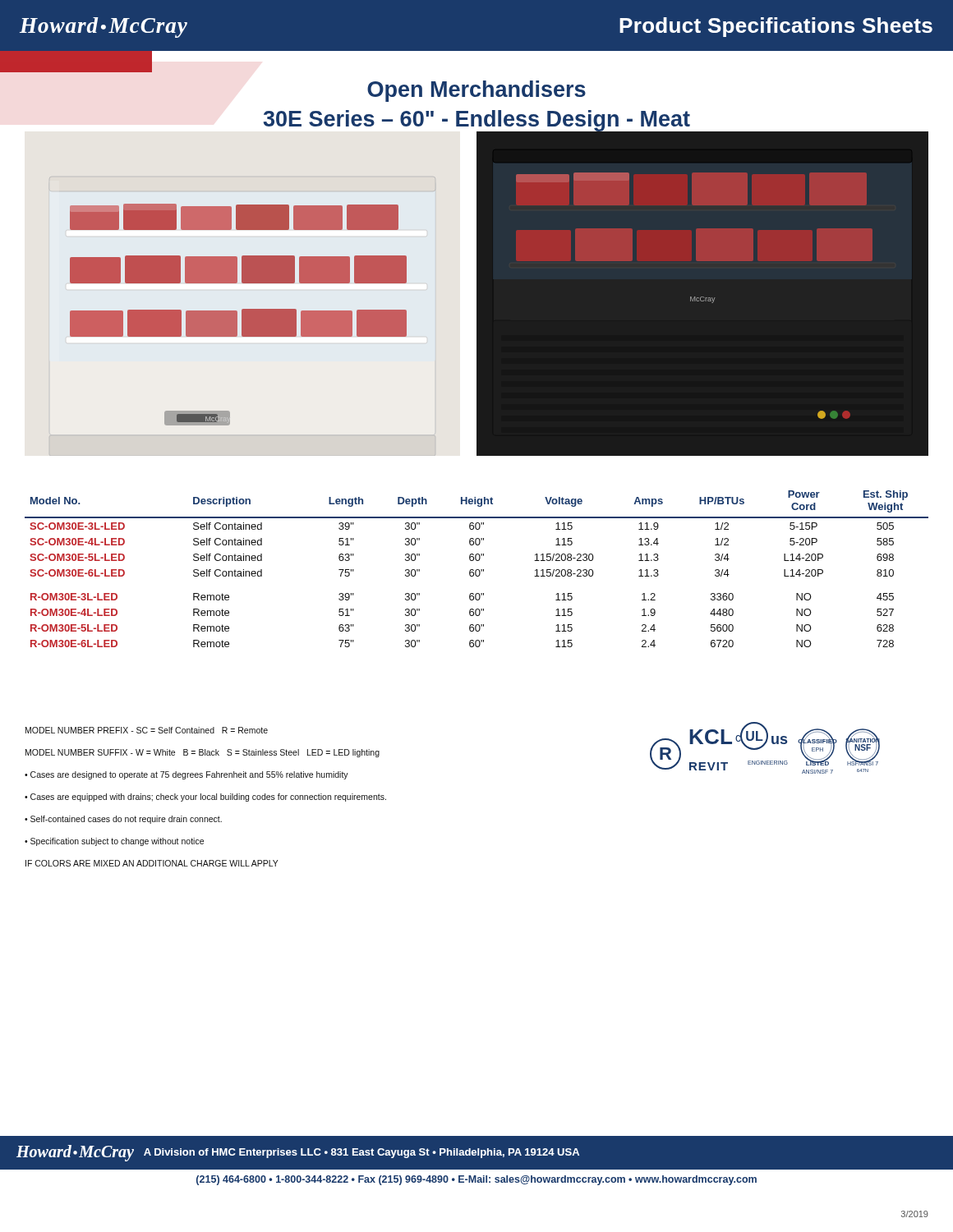
Task: Find the logo
Action: pos(789,754)
